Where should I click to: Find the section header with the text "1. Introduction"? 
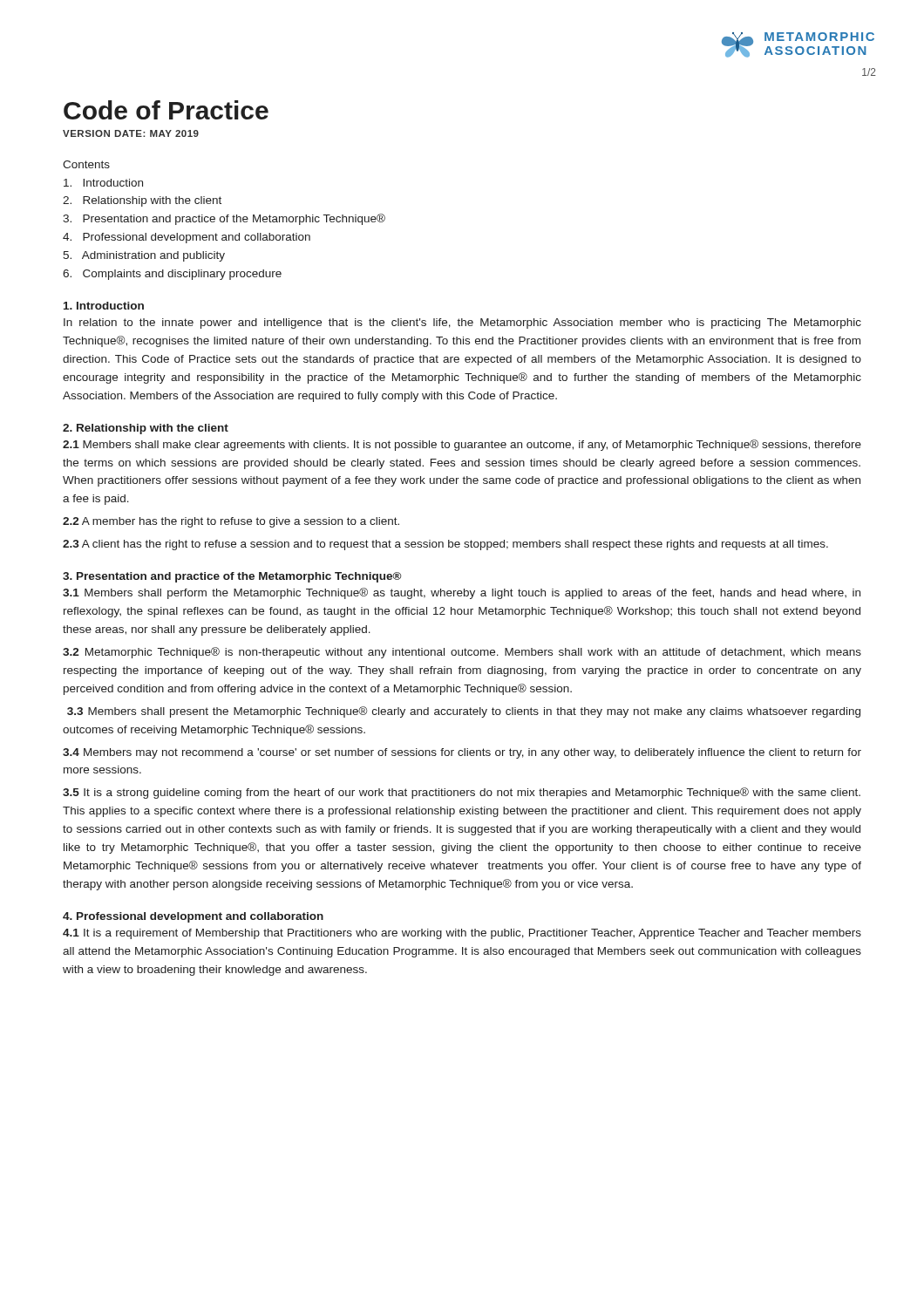tap(104, 306)
